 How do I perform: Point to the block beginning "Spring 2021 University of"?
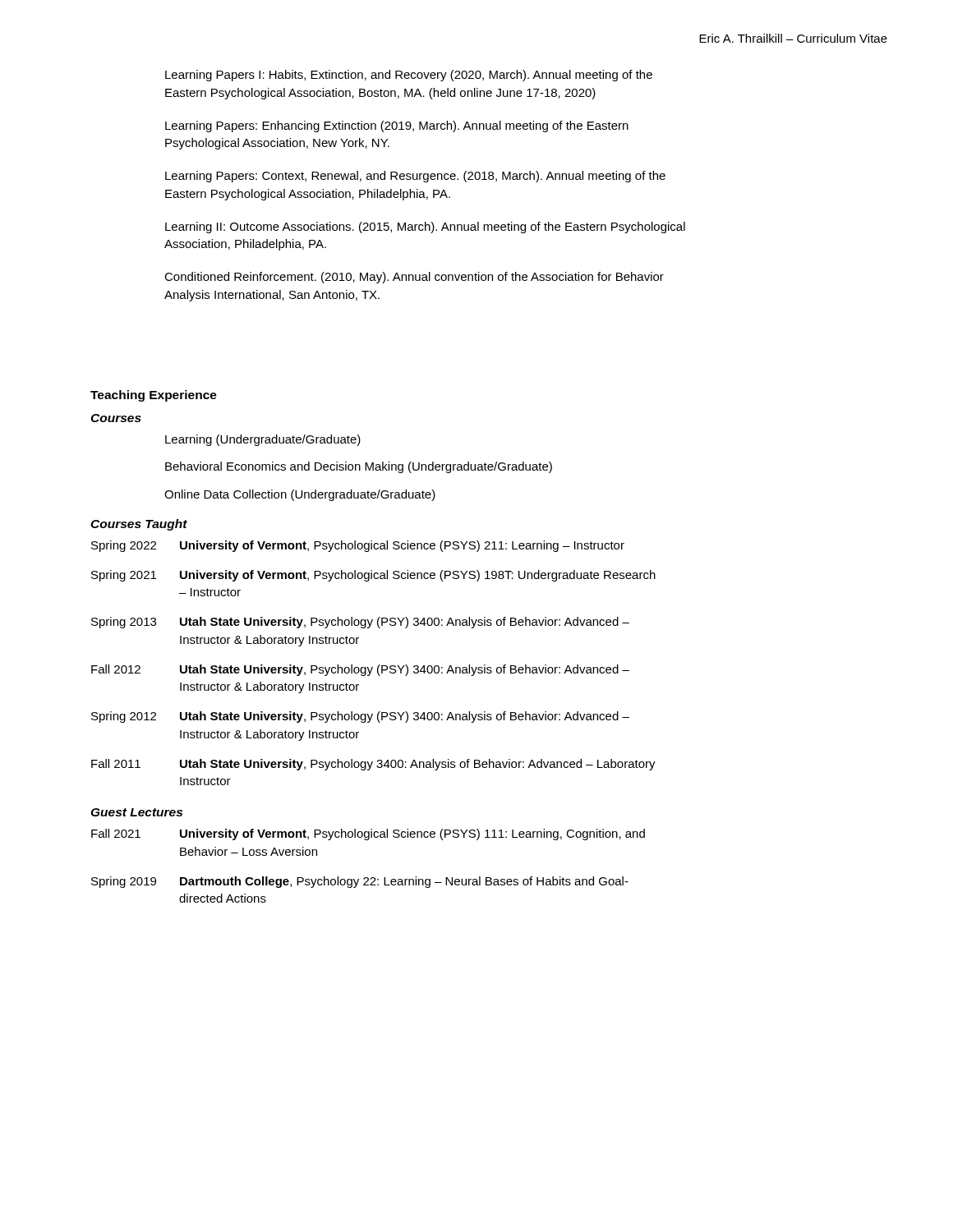pyautogui.click(x=489, y=583)
